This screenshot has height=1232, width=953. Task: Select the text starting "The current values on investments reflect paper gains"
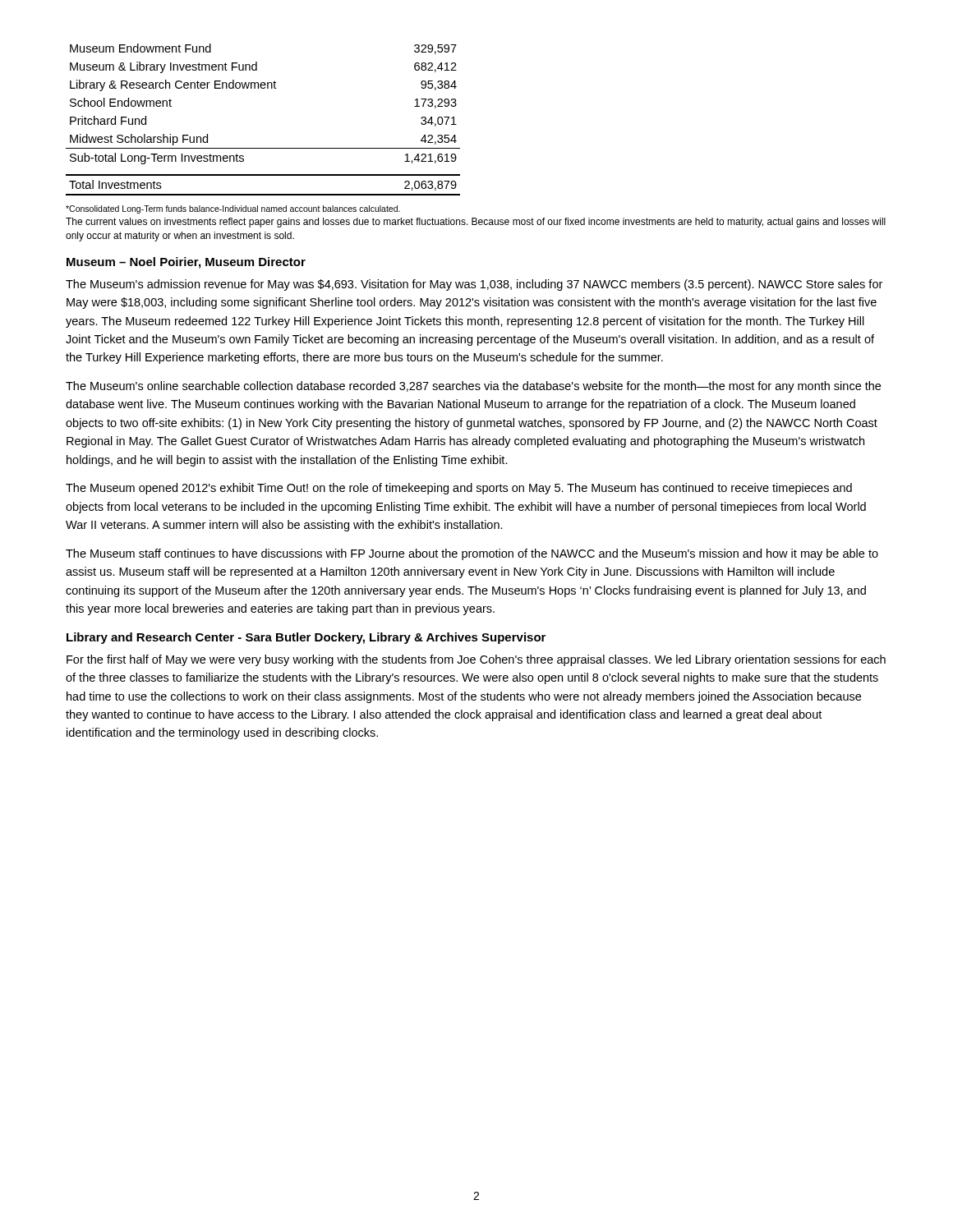tap(476, 229)
